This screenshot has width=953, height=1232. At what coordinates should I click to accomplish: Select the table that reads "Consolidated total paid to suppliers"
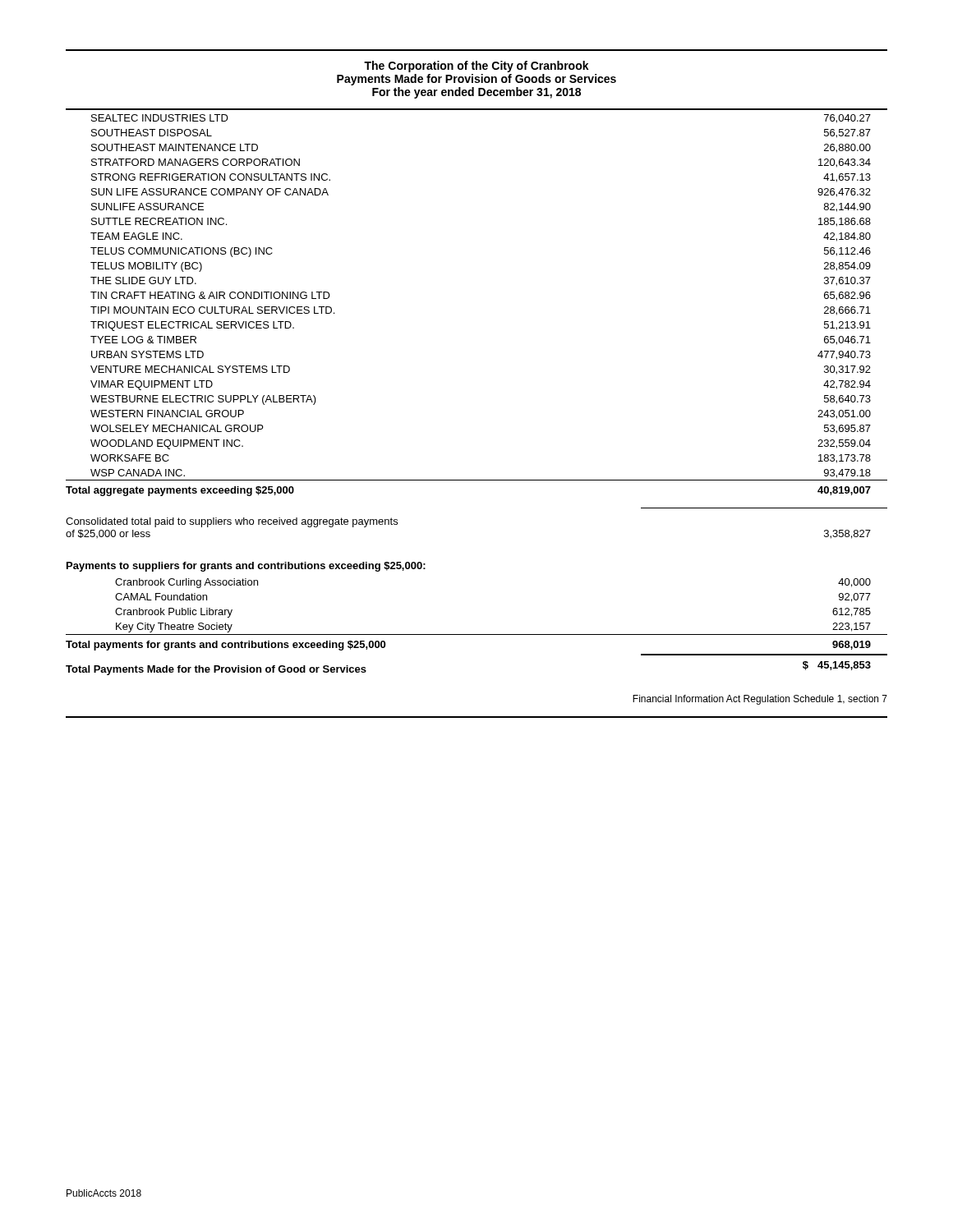(476, 524)
